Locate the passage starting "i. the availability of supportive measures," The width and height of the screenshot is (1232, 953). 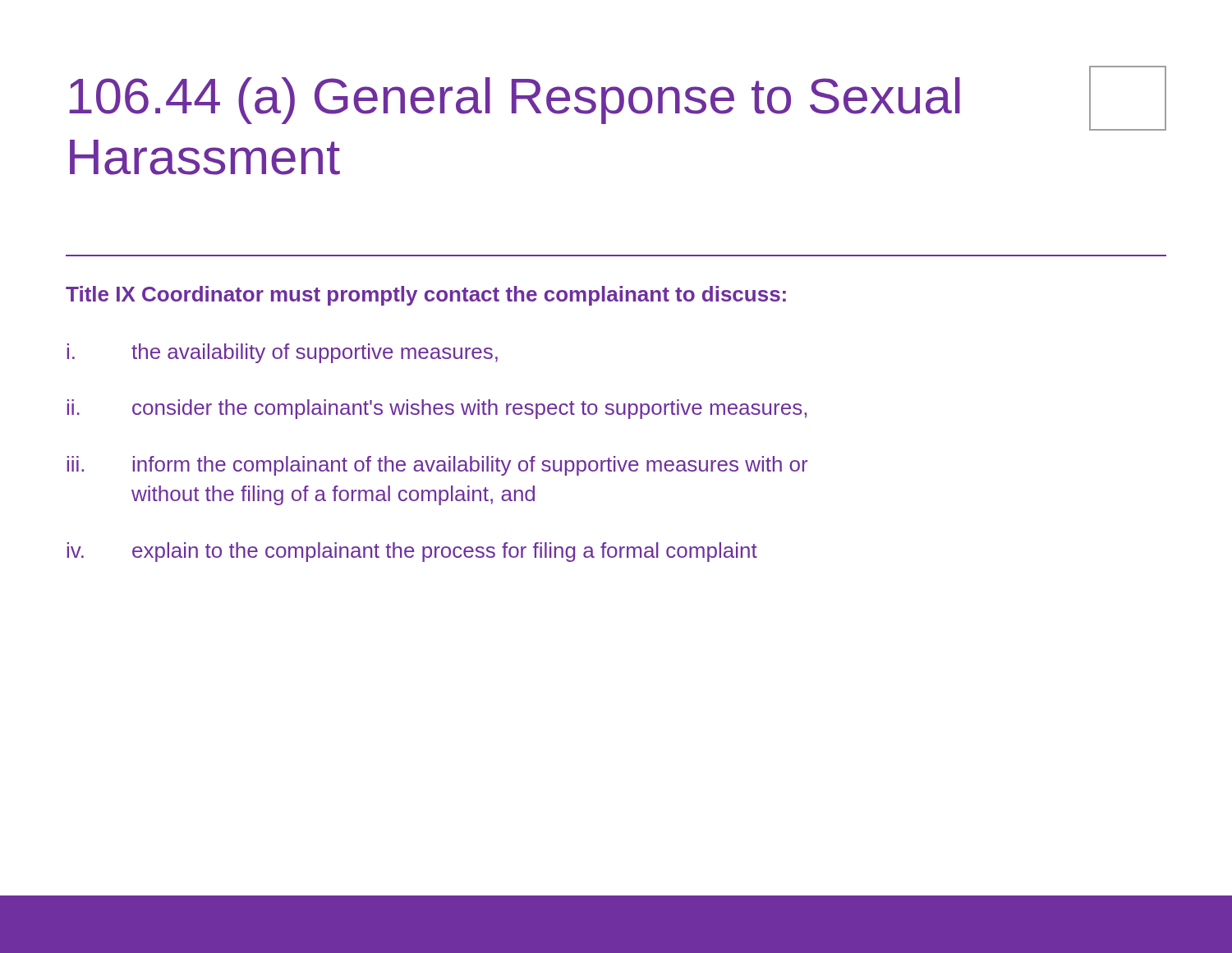[x=283, y=353]
